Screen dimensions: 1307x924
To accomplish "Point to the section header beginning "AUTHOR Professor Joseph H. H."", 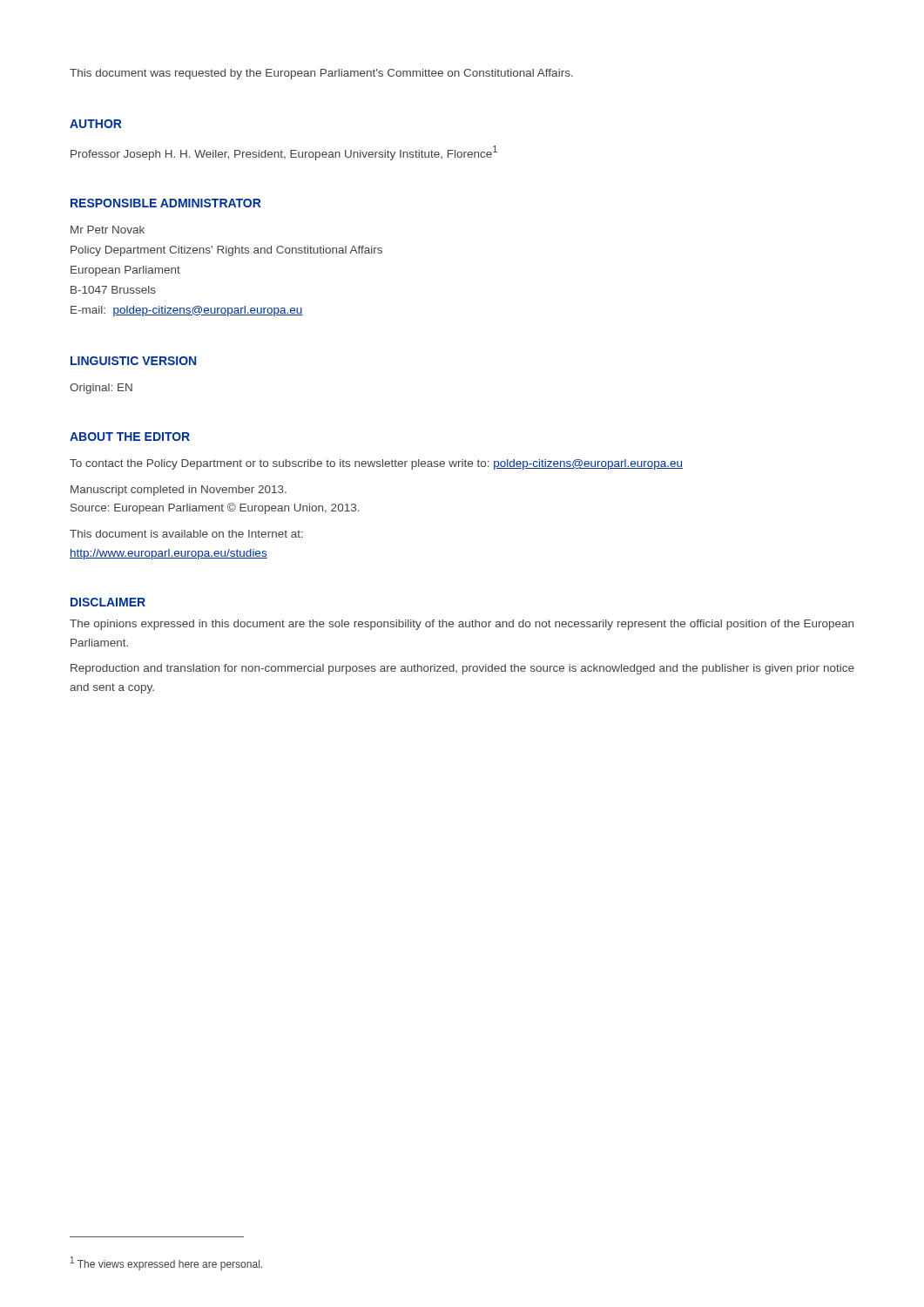I will (x=462, y=140).
